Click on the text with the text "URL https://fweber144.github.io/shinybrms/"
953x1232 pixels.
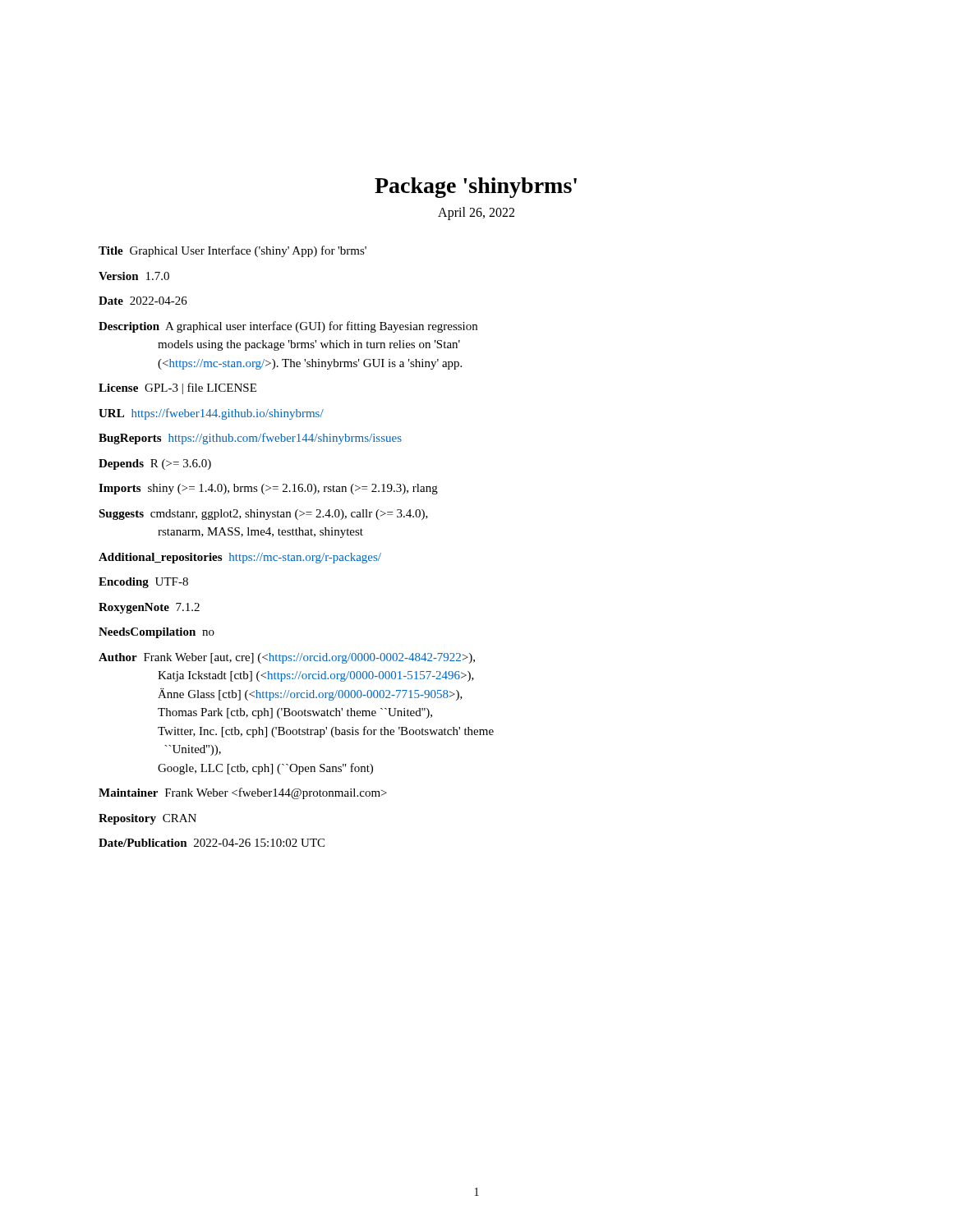coord(211,413)
